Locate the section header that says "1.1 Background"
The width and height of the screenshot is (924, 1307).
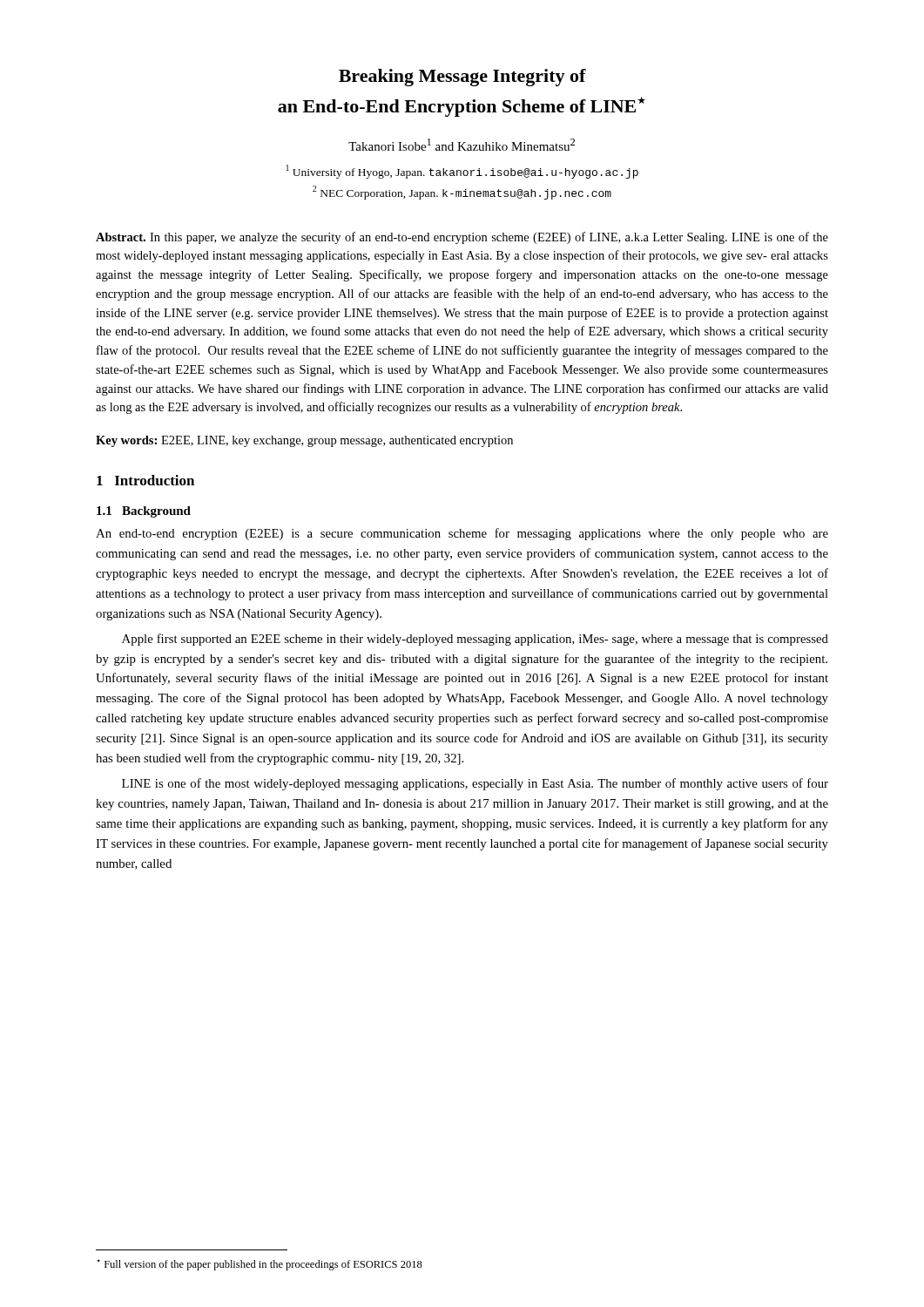click(143, 511)
